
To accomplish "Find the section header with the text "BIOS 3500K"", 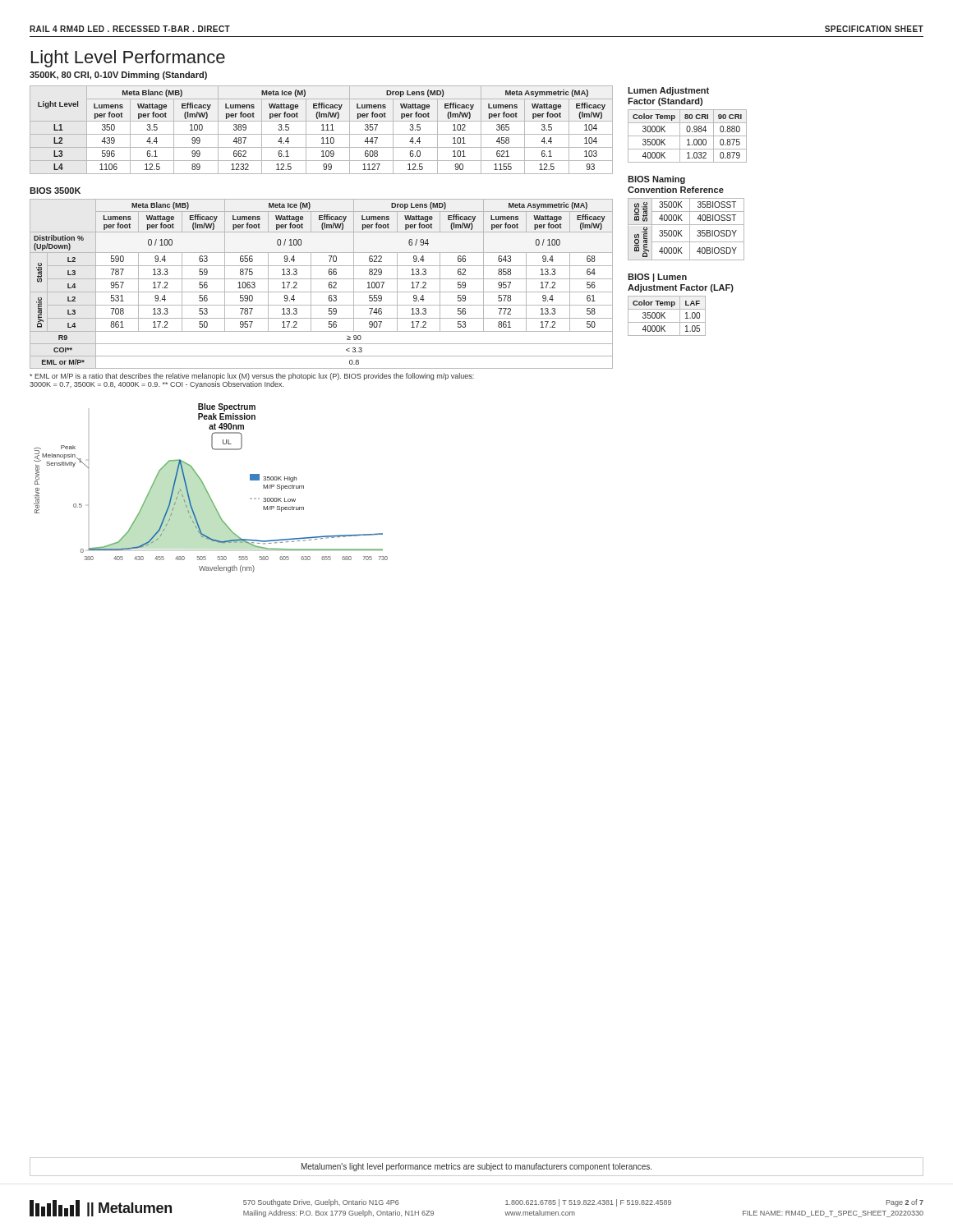I will tap(55, 191).
